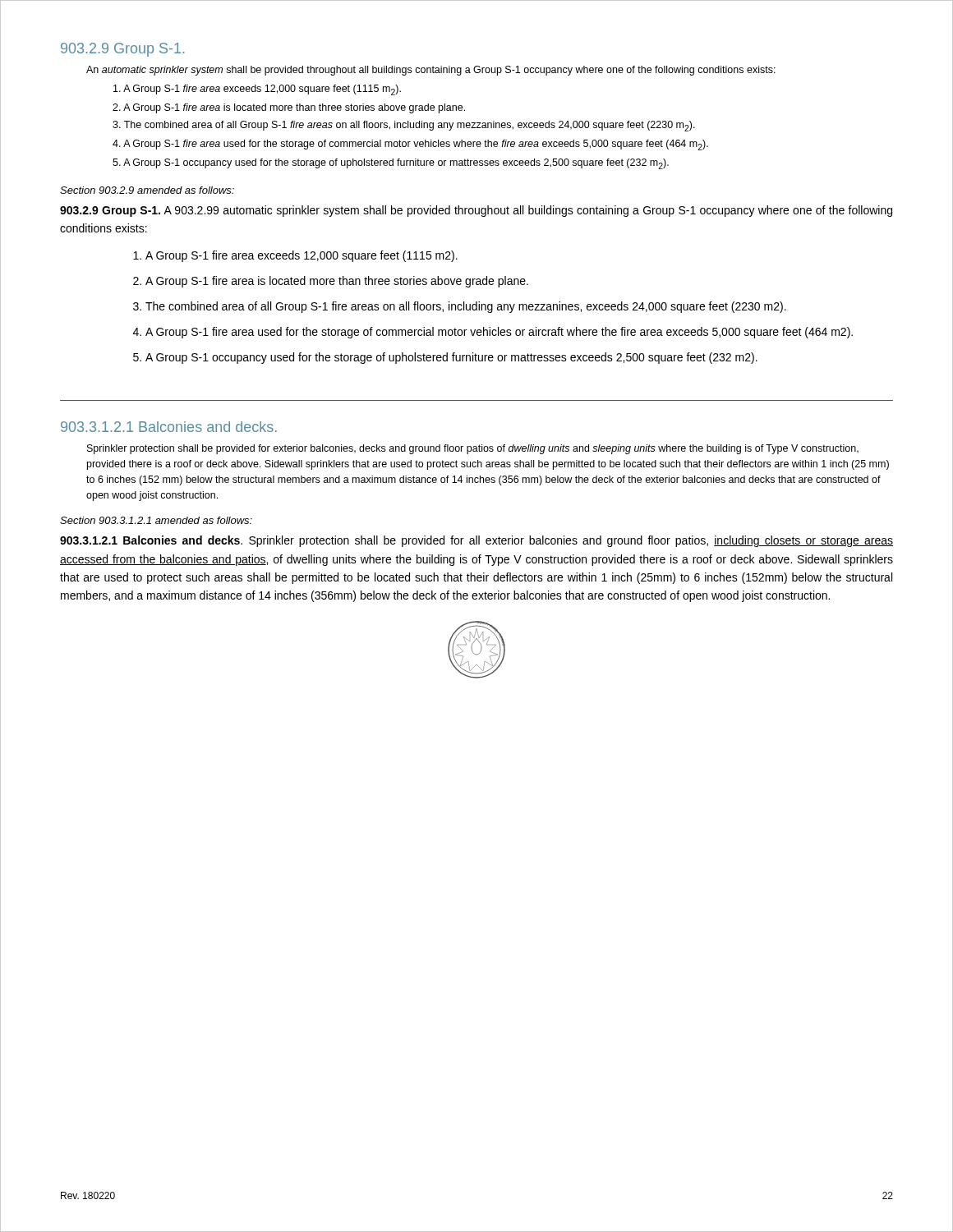Locate the passage starting "An automatic sprinkler system shall be provided"
This screenshot has height=1232, width=953.
pos(431,70)
